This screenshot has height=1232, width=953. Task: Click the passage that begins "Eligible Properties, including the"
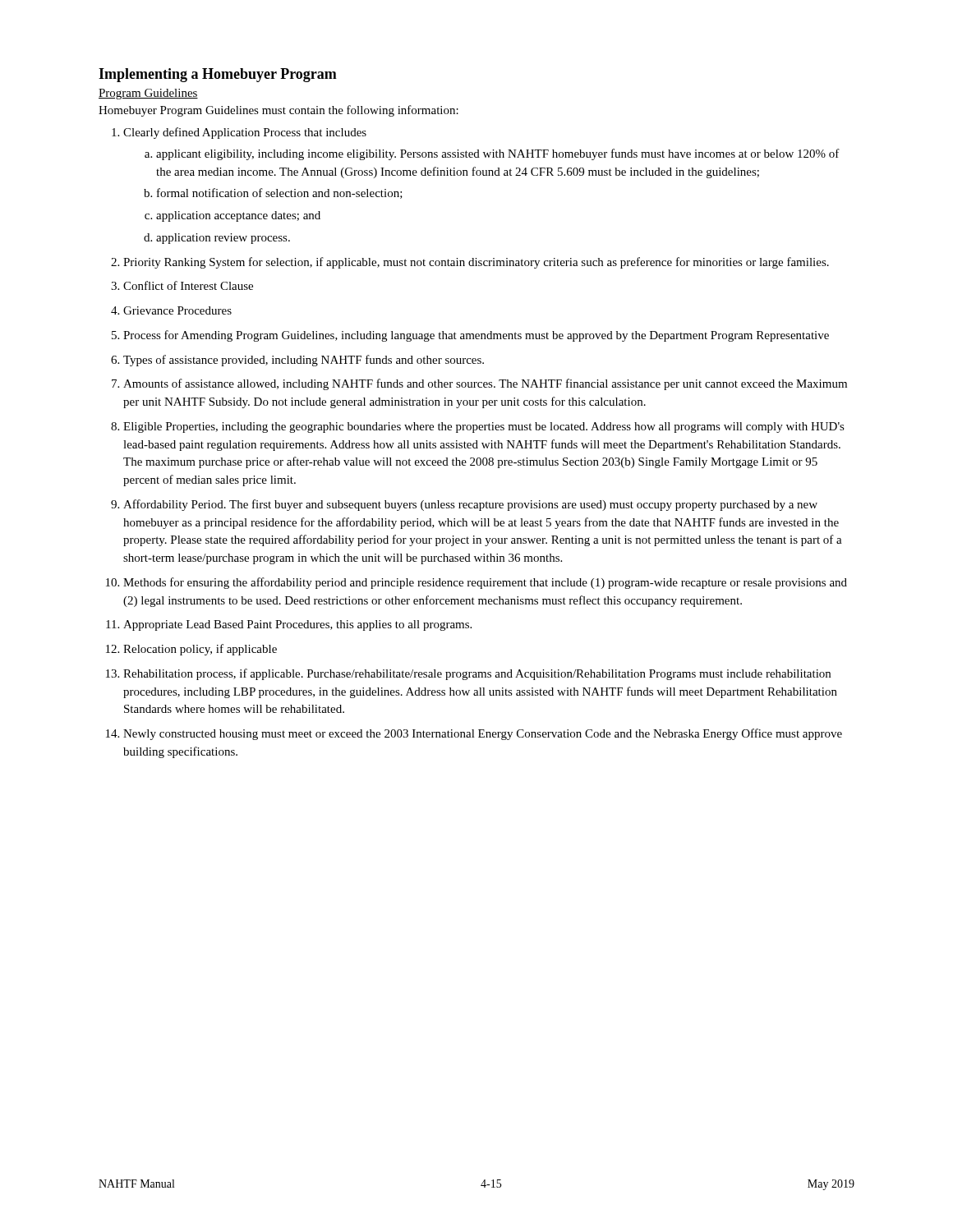pos(484,453)
